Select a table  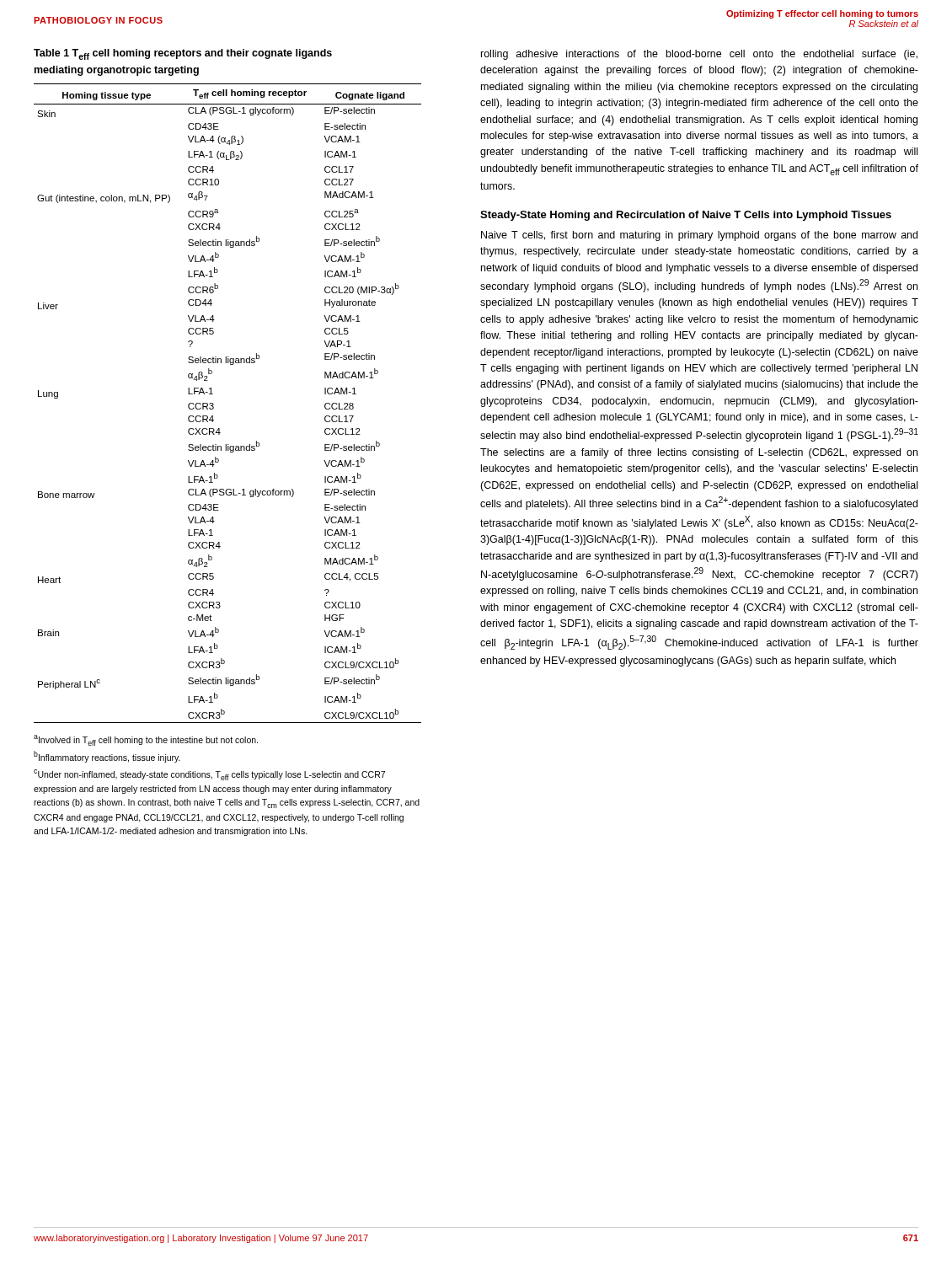tap(227, 403)
